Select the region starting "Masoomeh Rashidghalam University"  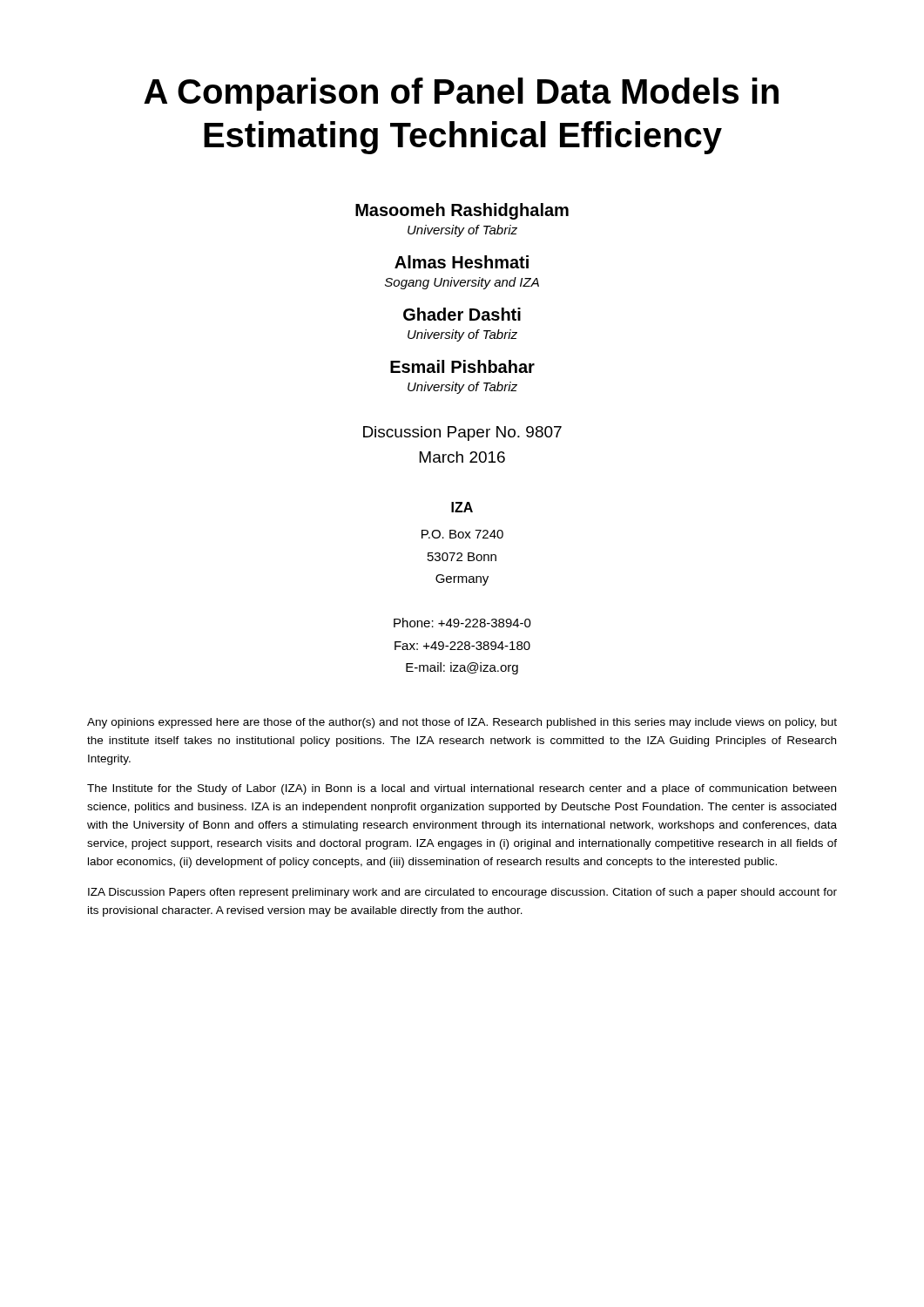point(462,297)
